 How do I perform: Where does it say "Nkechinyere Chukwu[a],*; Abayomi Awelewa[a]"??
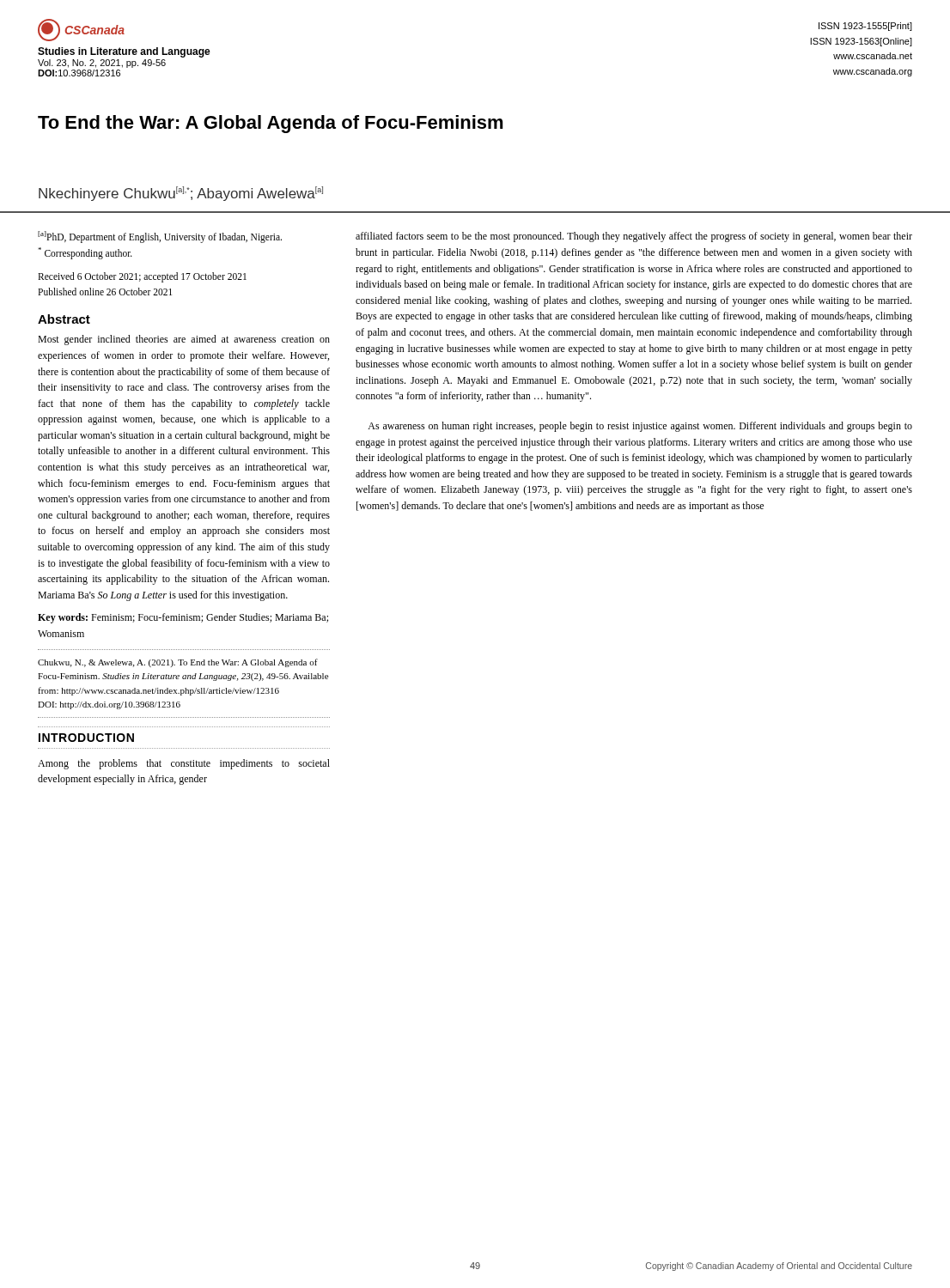coord(181,194)
